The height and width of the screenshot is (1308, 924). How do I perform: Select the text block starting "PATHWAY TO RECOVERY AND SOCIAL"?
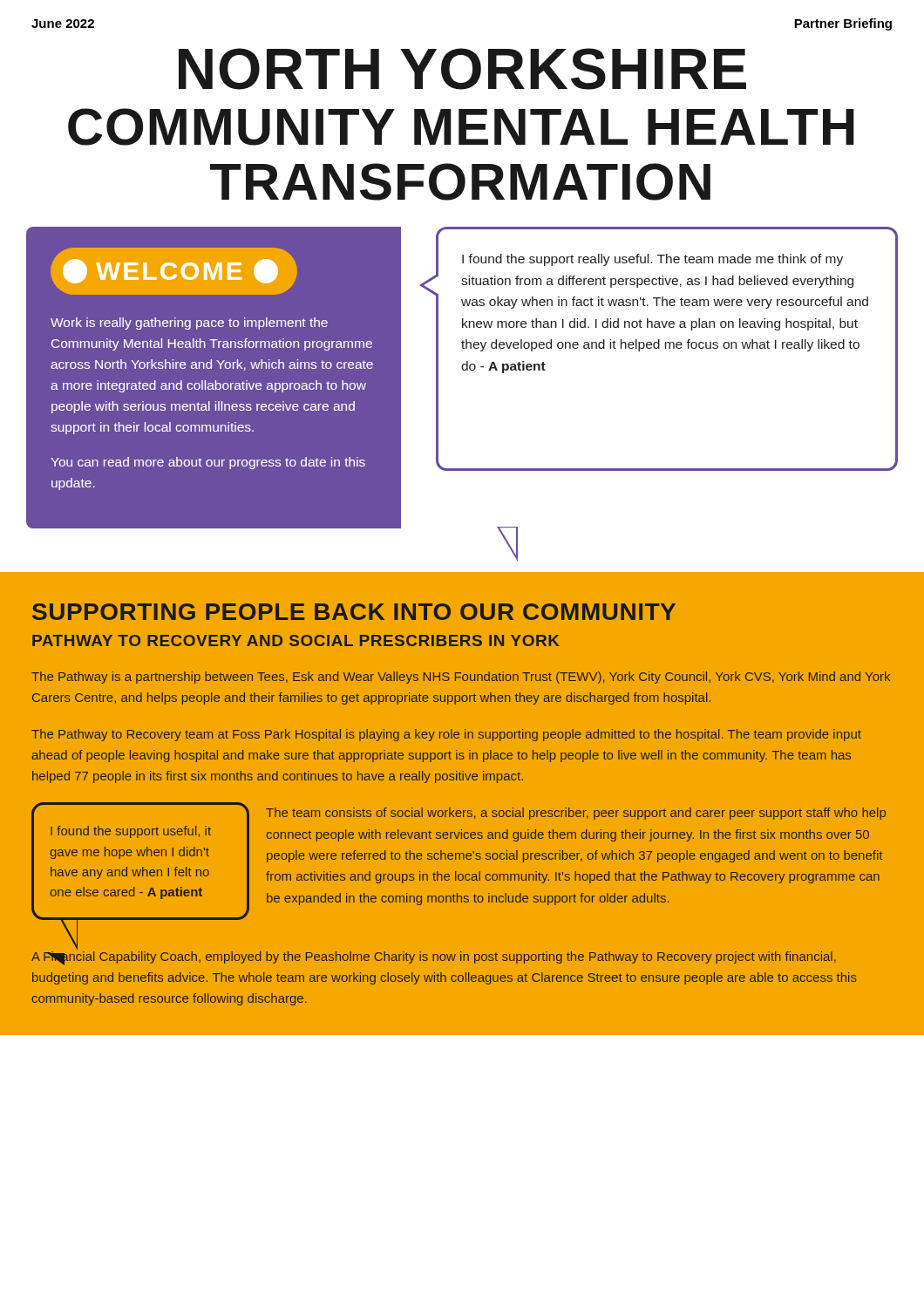[x=296, y=641]
